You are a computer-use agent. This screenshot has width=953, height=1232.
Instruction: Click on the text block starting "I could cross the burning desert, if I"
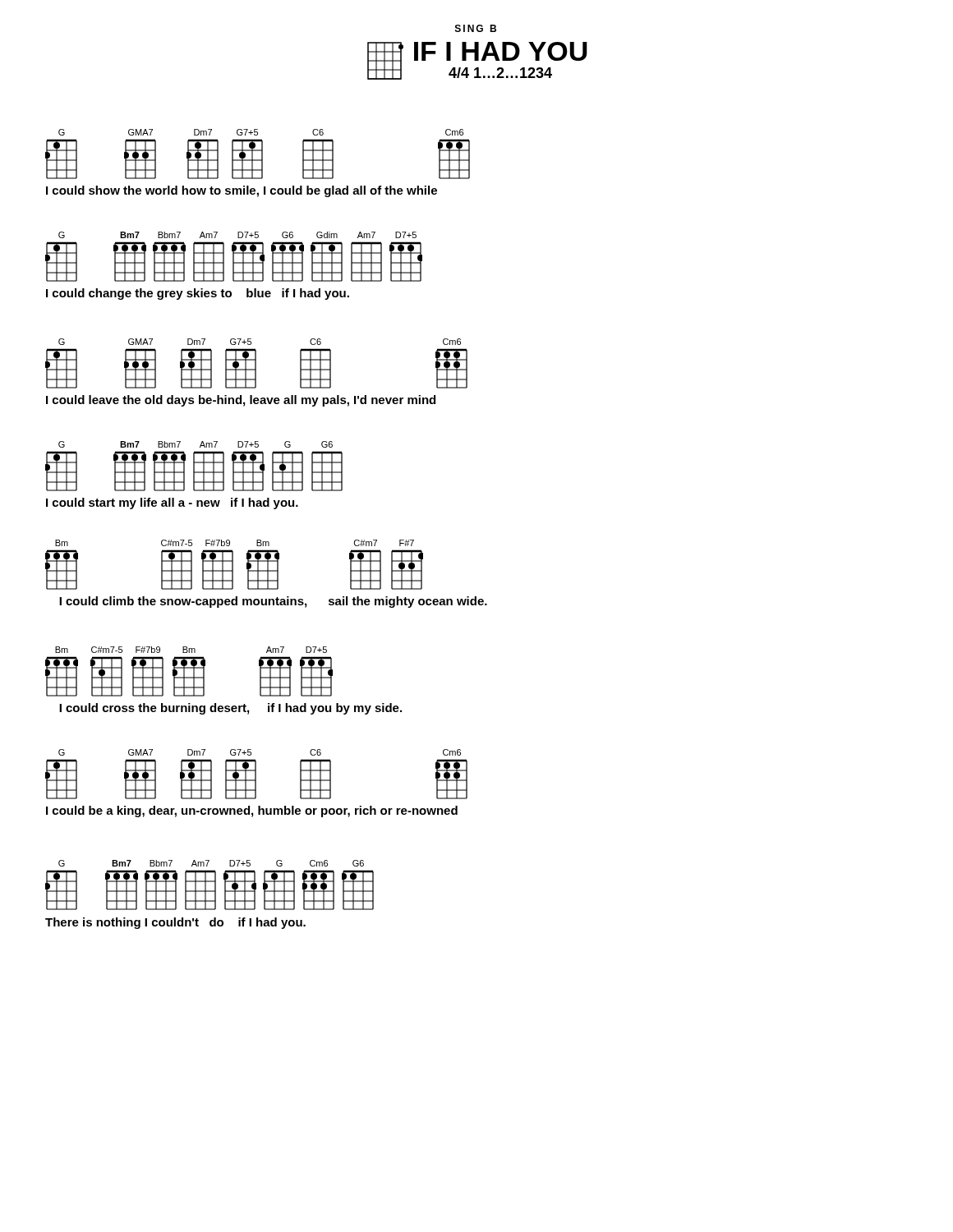(224, 708)
